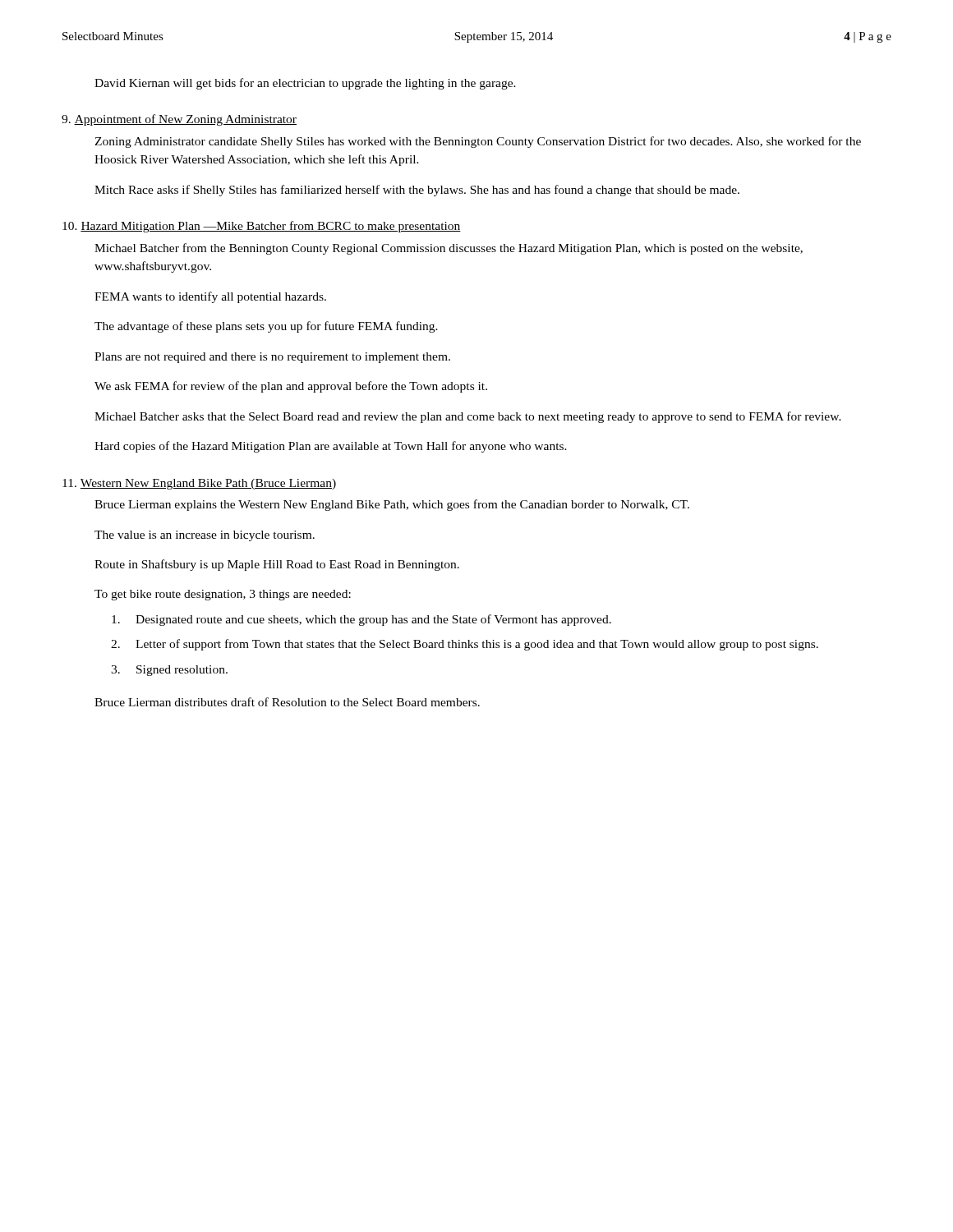Point to the section header beginning "11. Western New England Bike Path"
The image size is (953, 1232).
(x=199, y=483)
